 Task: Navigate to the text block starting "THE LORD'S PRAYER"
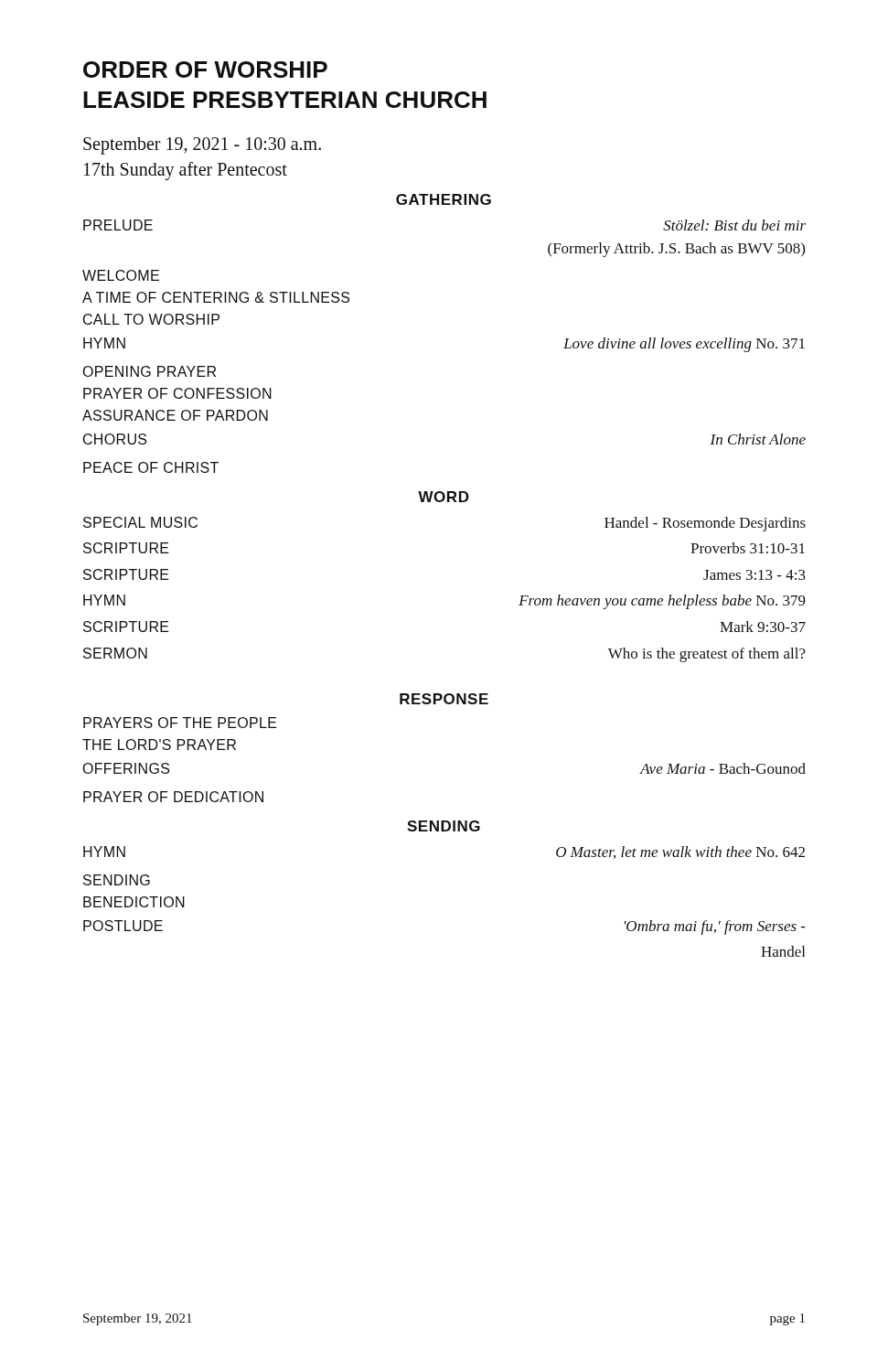click(160, 745)
